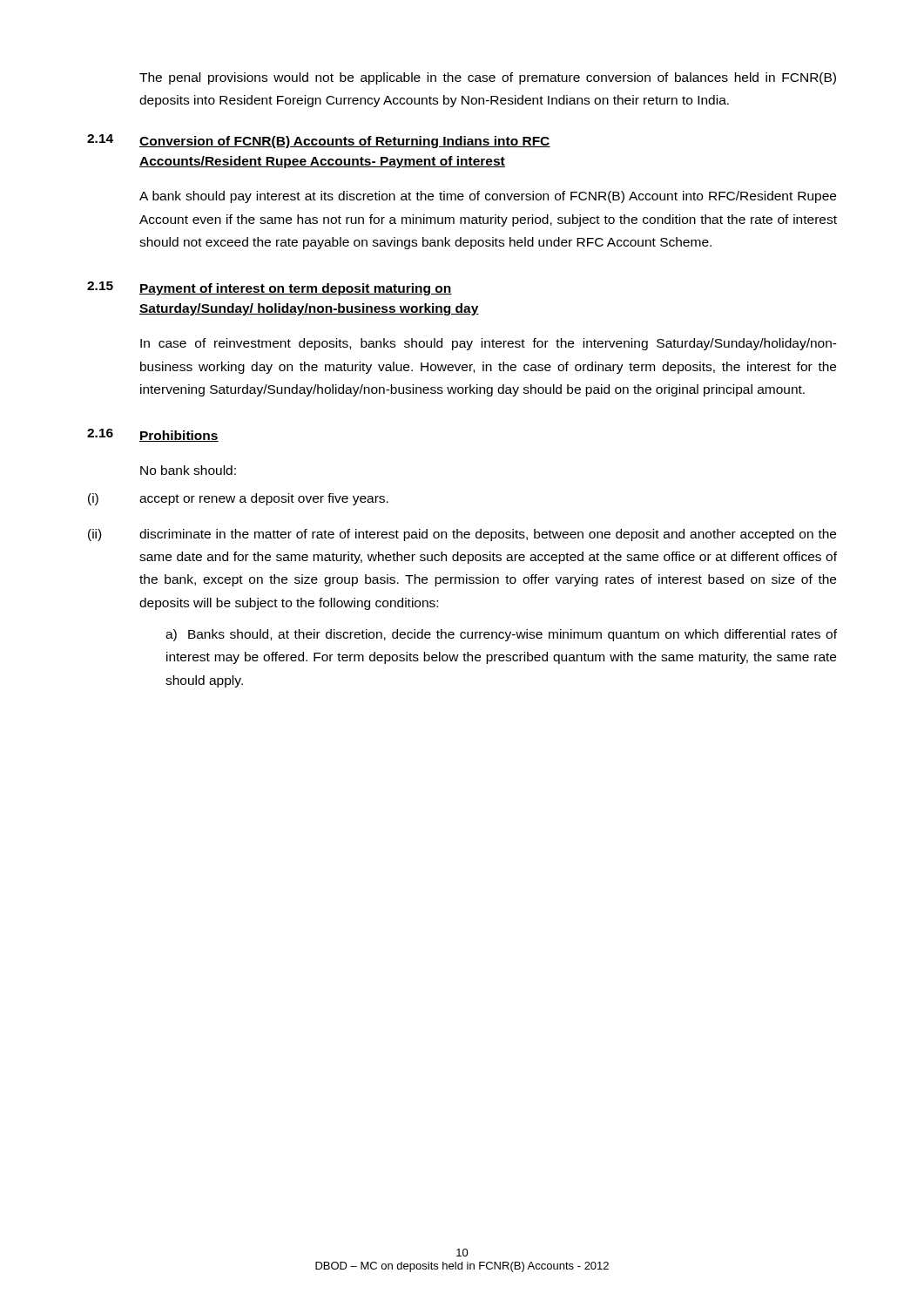924x1307 pixels.
Task: Find the list item containing "(ii) discriminate in the matter of"
Action: (462, 535)
